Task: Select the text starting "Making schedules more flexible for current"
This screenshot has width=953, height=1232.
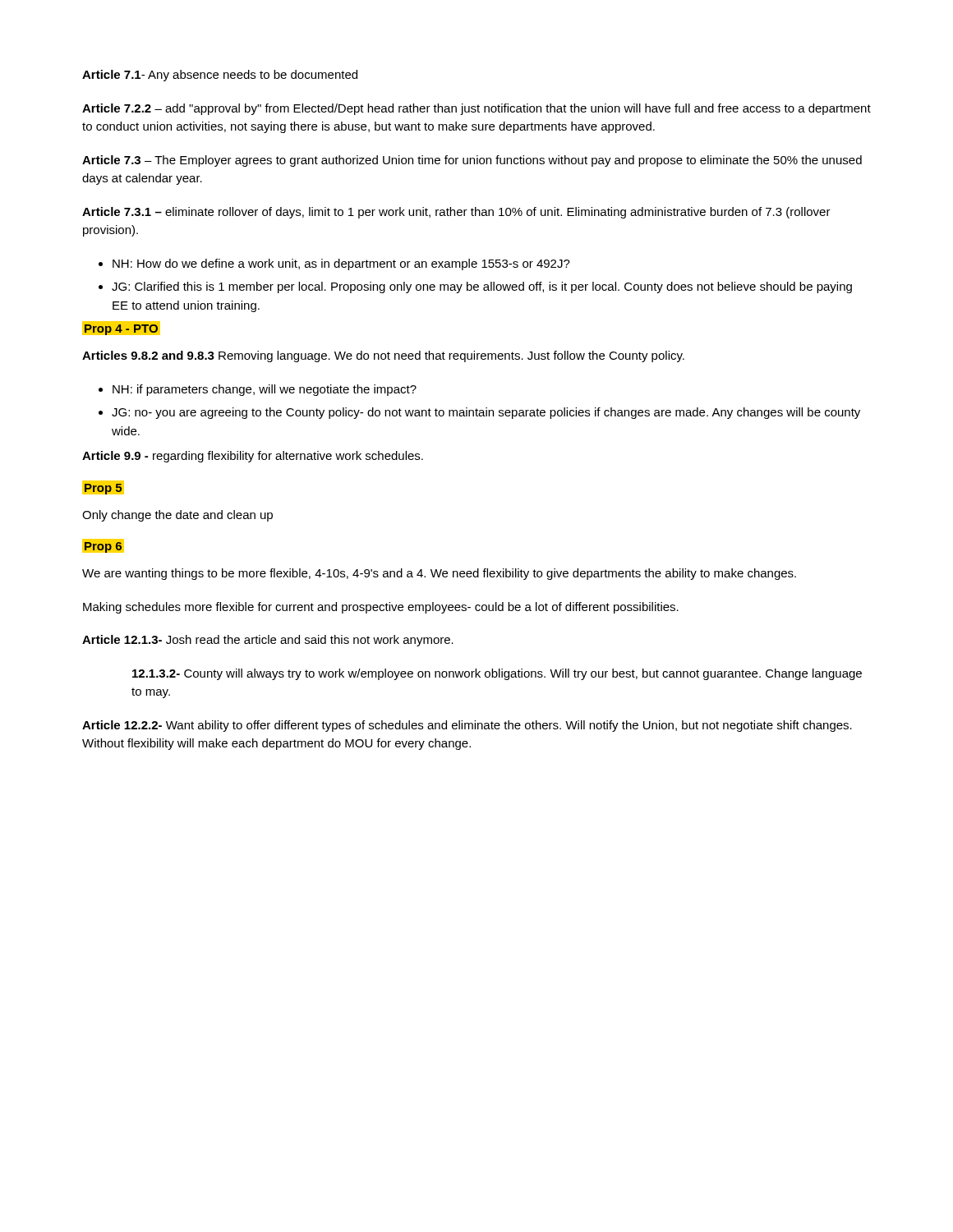Action: tap(381, 606)
